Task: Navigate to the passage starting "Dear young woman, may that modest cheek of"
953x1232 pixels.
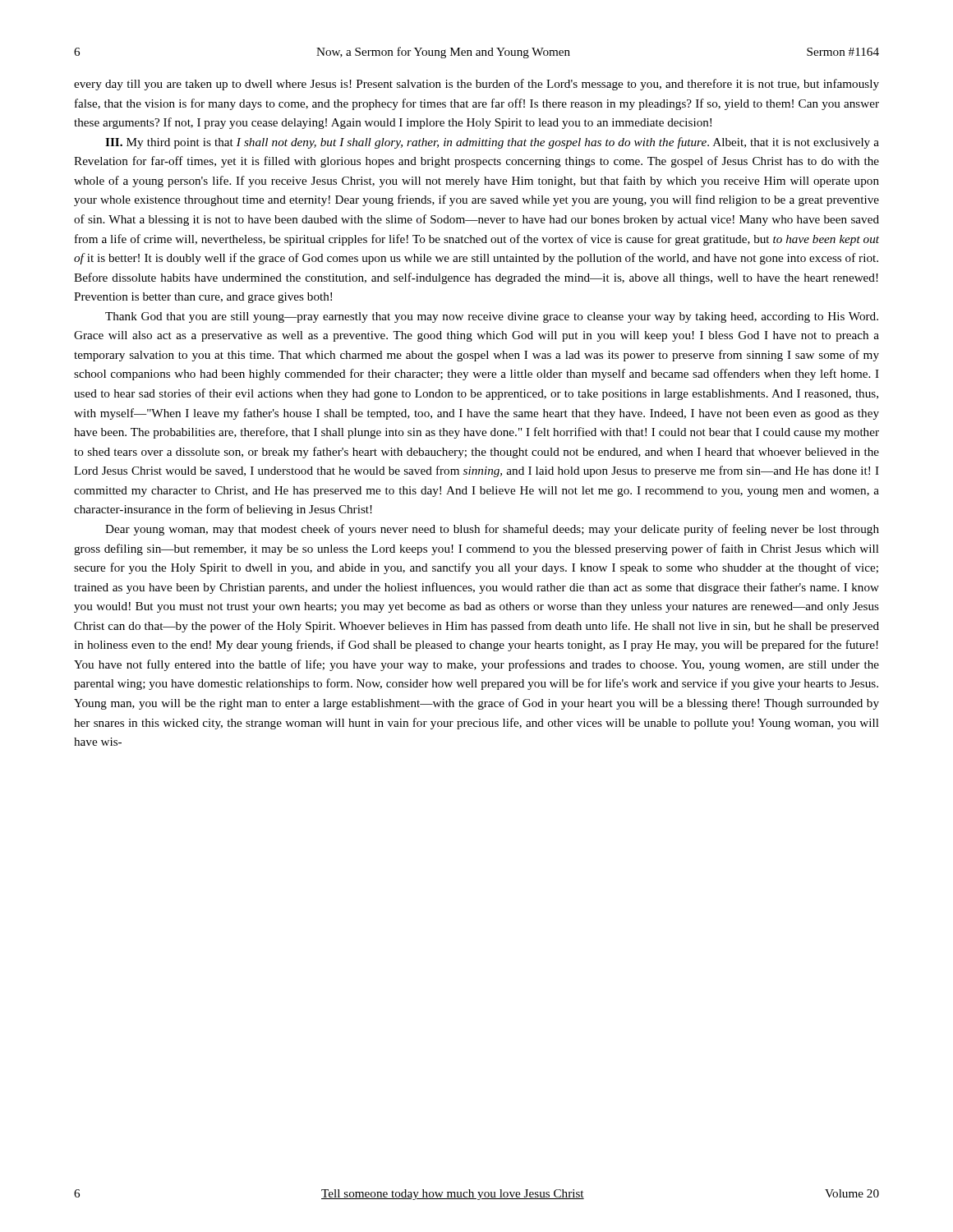Action: (476, 635)
